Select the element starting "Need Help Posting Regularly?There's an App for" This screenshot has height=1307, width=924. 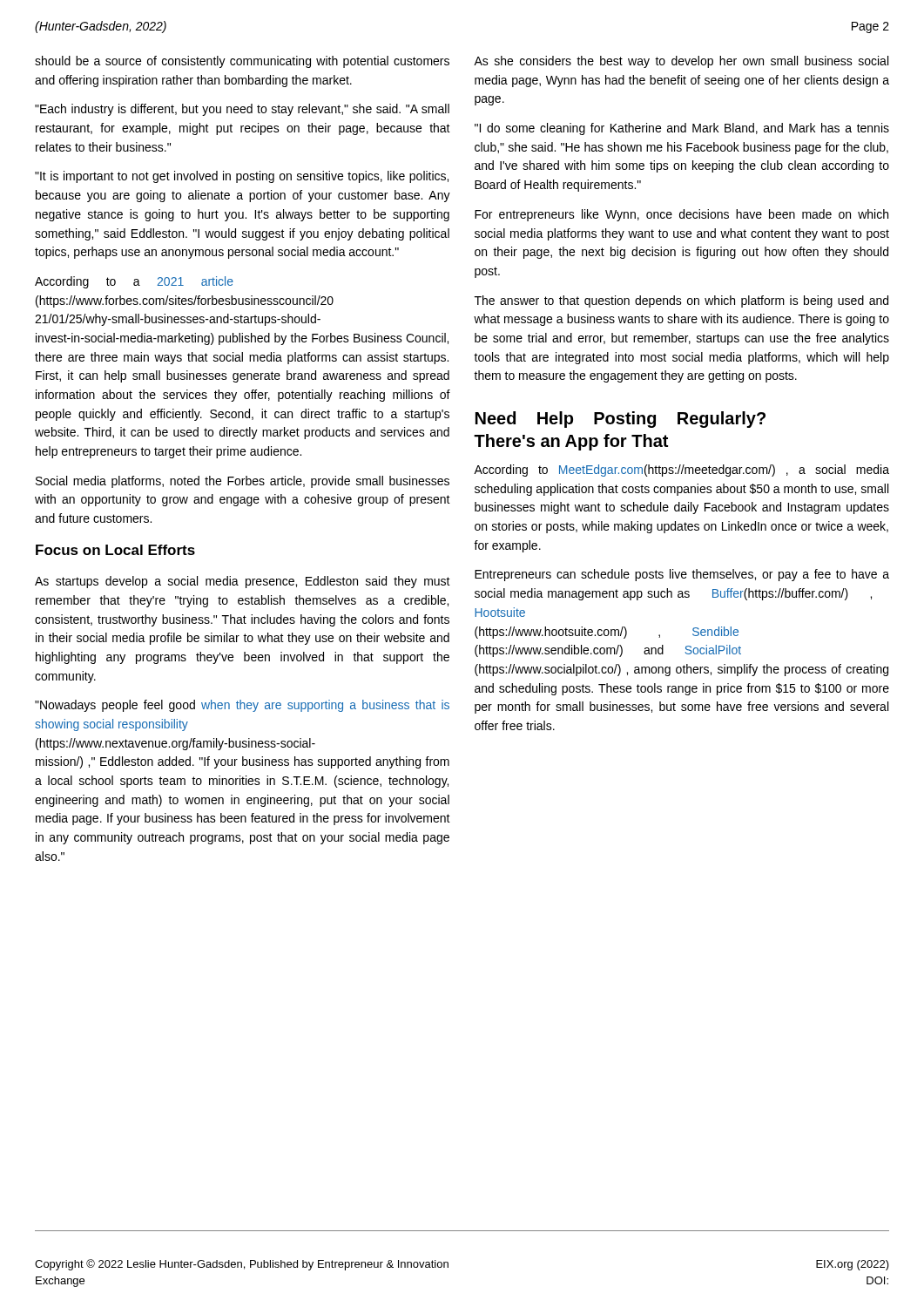[682, 430]
